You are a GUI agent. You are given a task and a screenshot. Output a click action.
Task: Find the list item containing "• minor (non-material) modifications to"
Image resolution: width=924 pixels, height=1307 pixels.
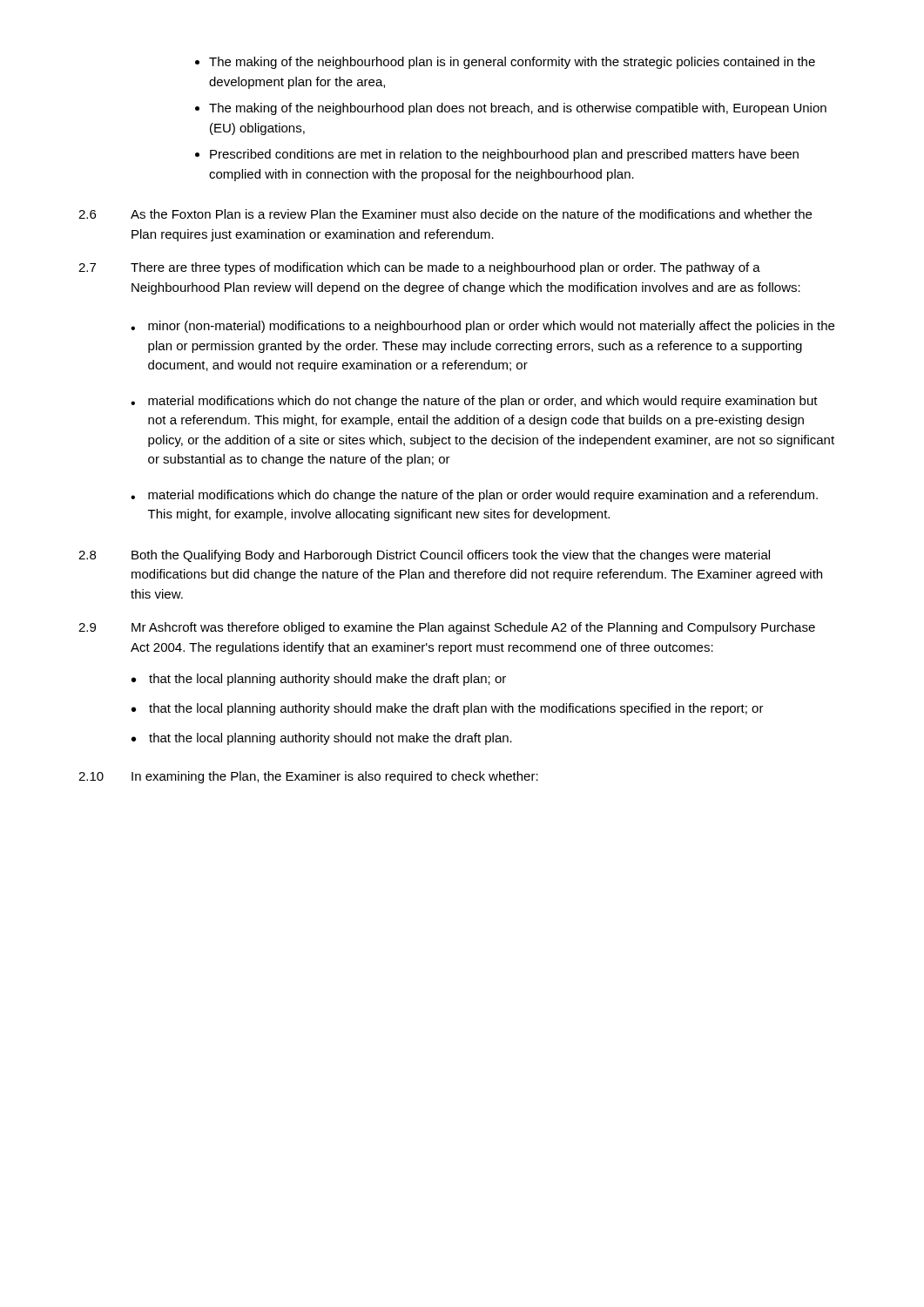(484, 346)
